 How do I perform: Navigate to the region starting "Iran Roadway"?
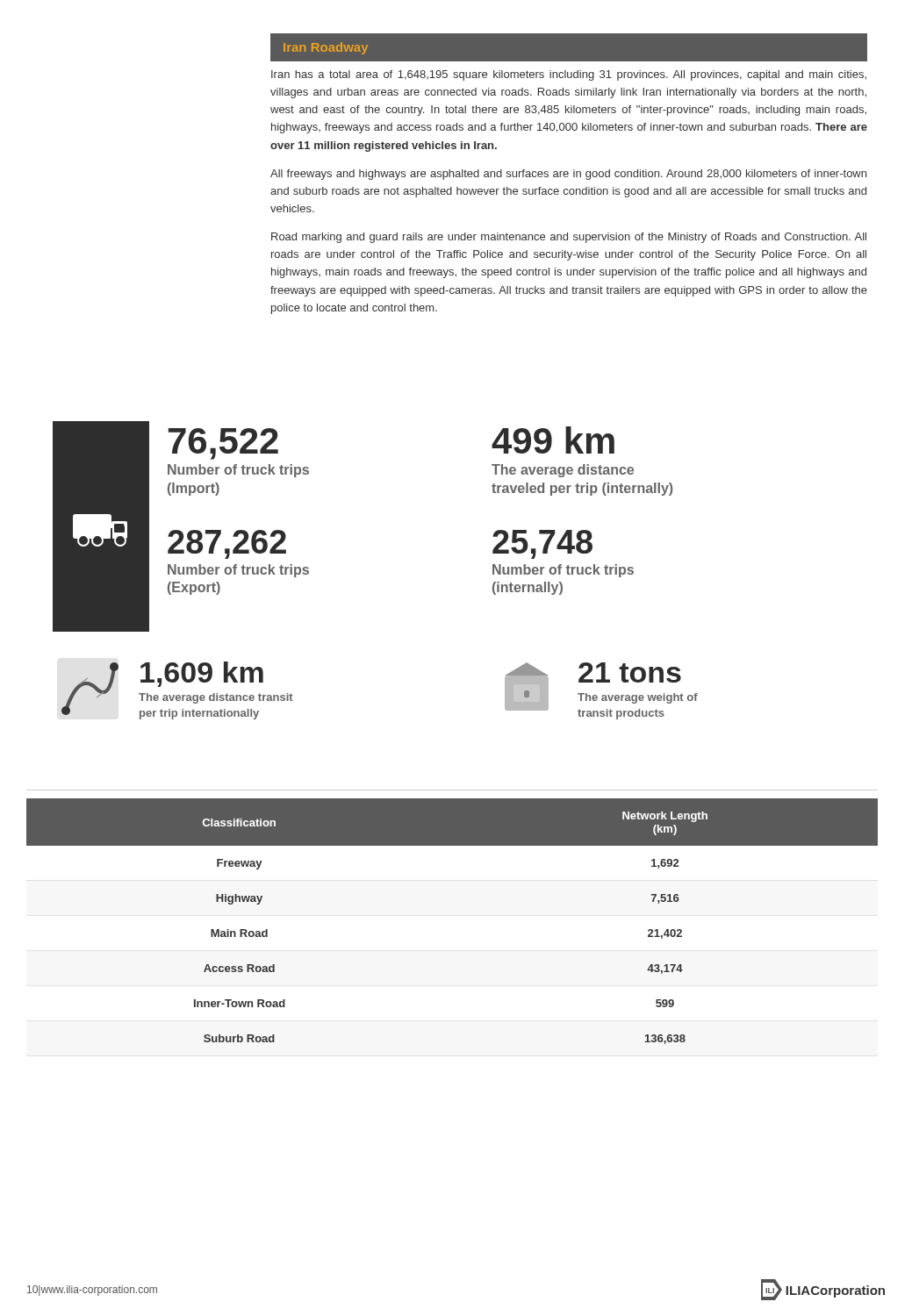(325, 47)
